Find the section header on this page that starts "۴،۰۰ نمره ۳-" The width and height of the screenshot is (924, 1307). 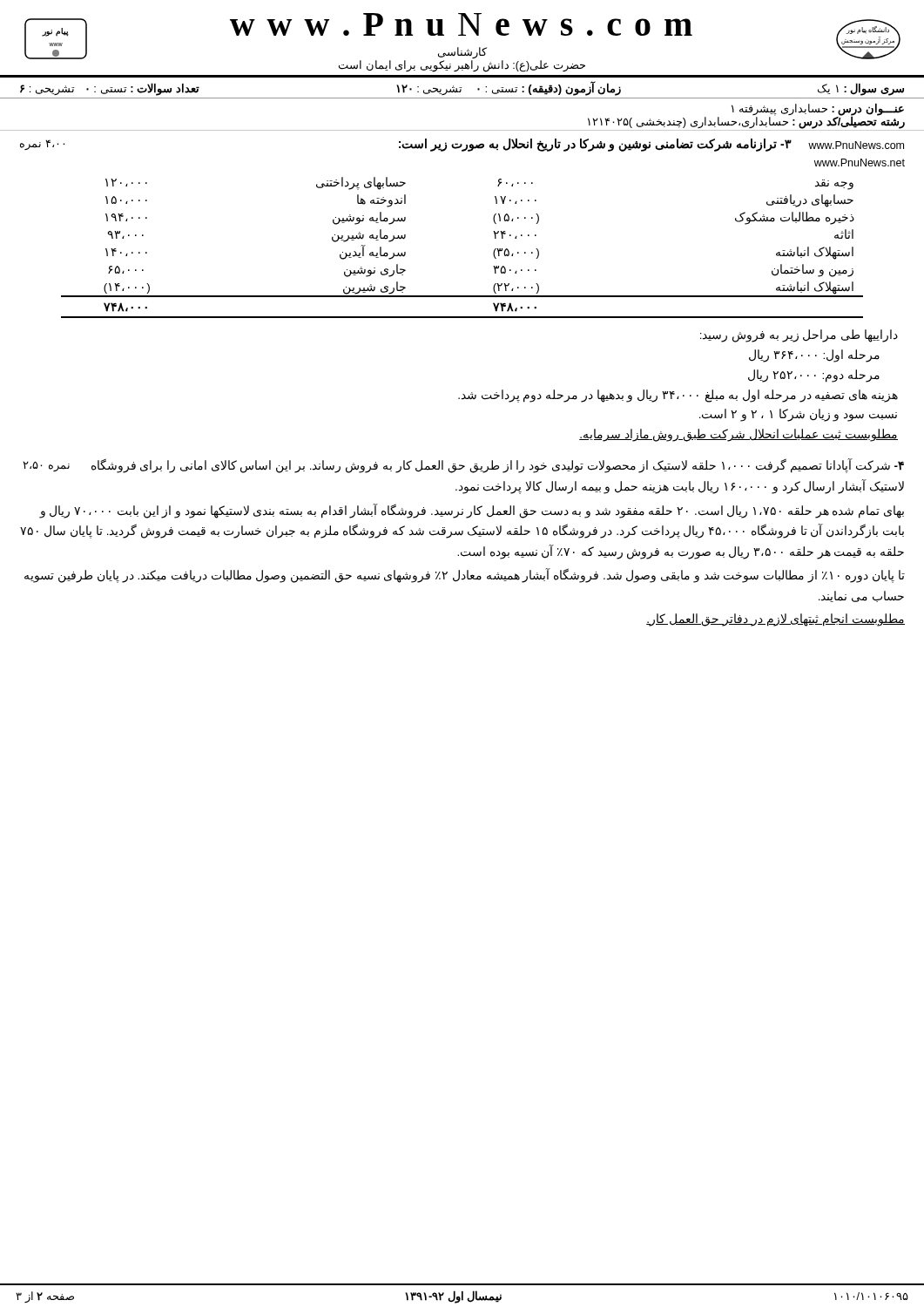[405, 144]
